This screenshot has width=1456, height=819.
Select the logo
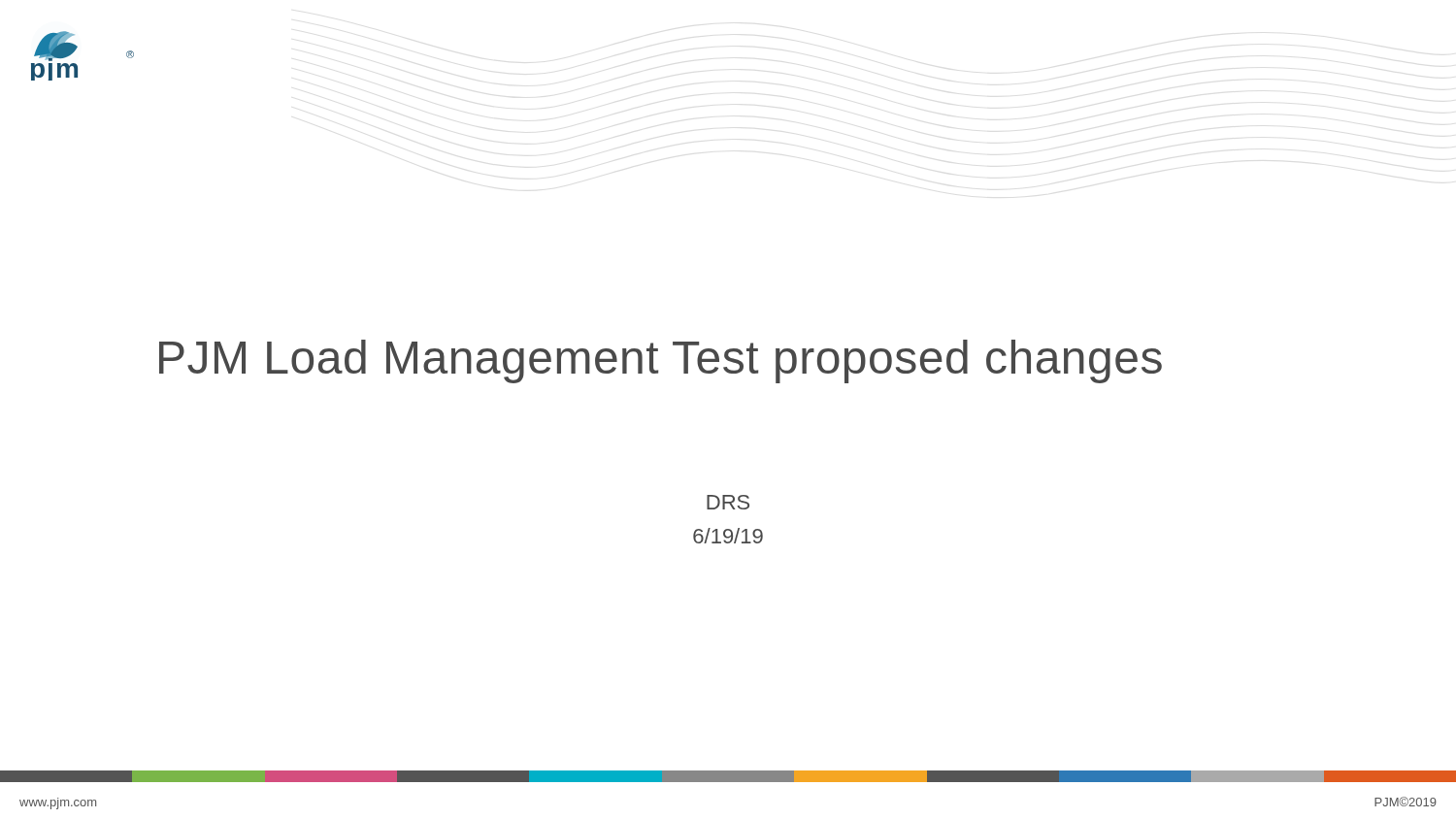[x=92, y=51]
